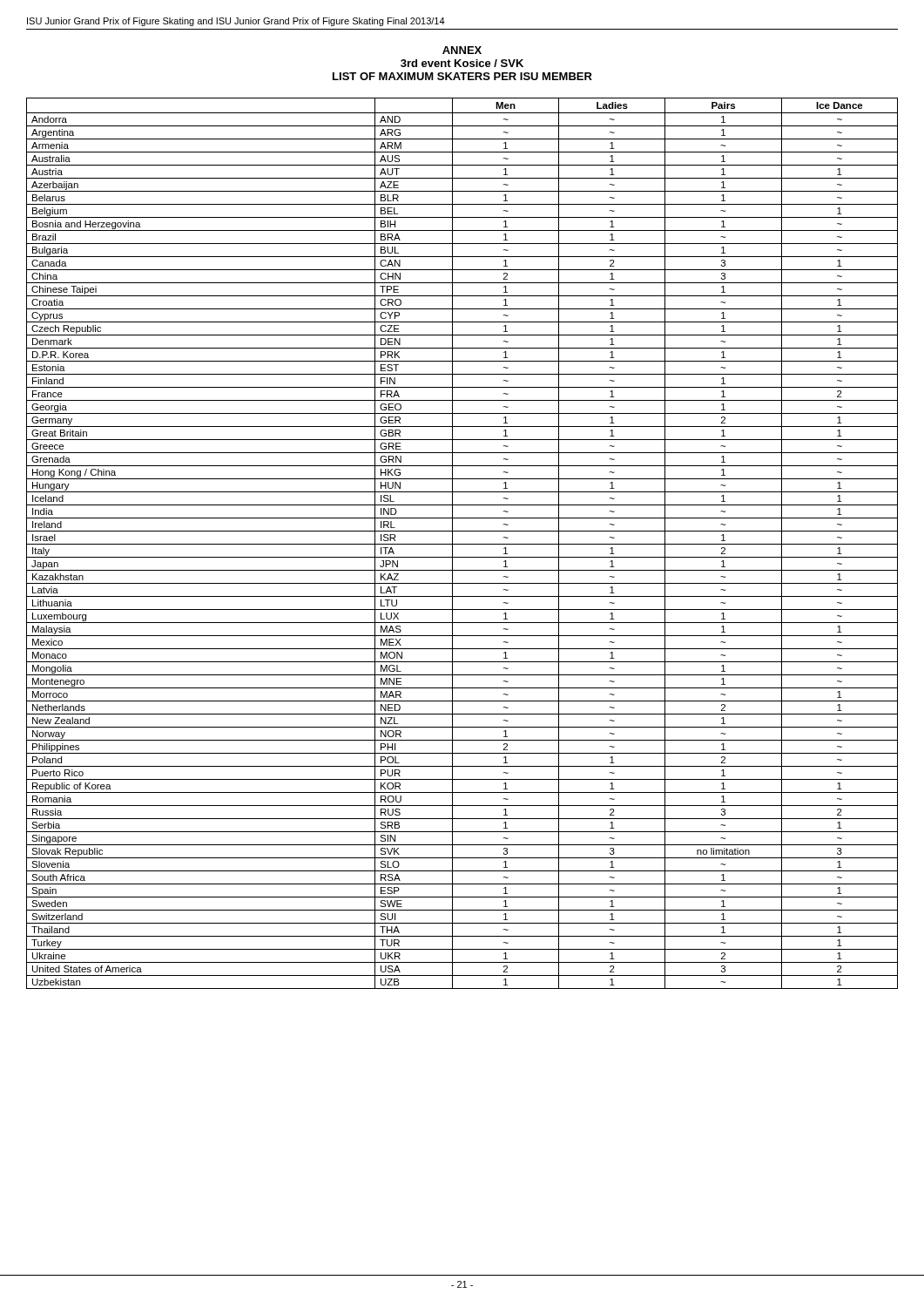Locate the table with the text "Slovak Republic"
The width and height of the screenshot is (924, 1307).
[462, 543]
